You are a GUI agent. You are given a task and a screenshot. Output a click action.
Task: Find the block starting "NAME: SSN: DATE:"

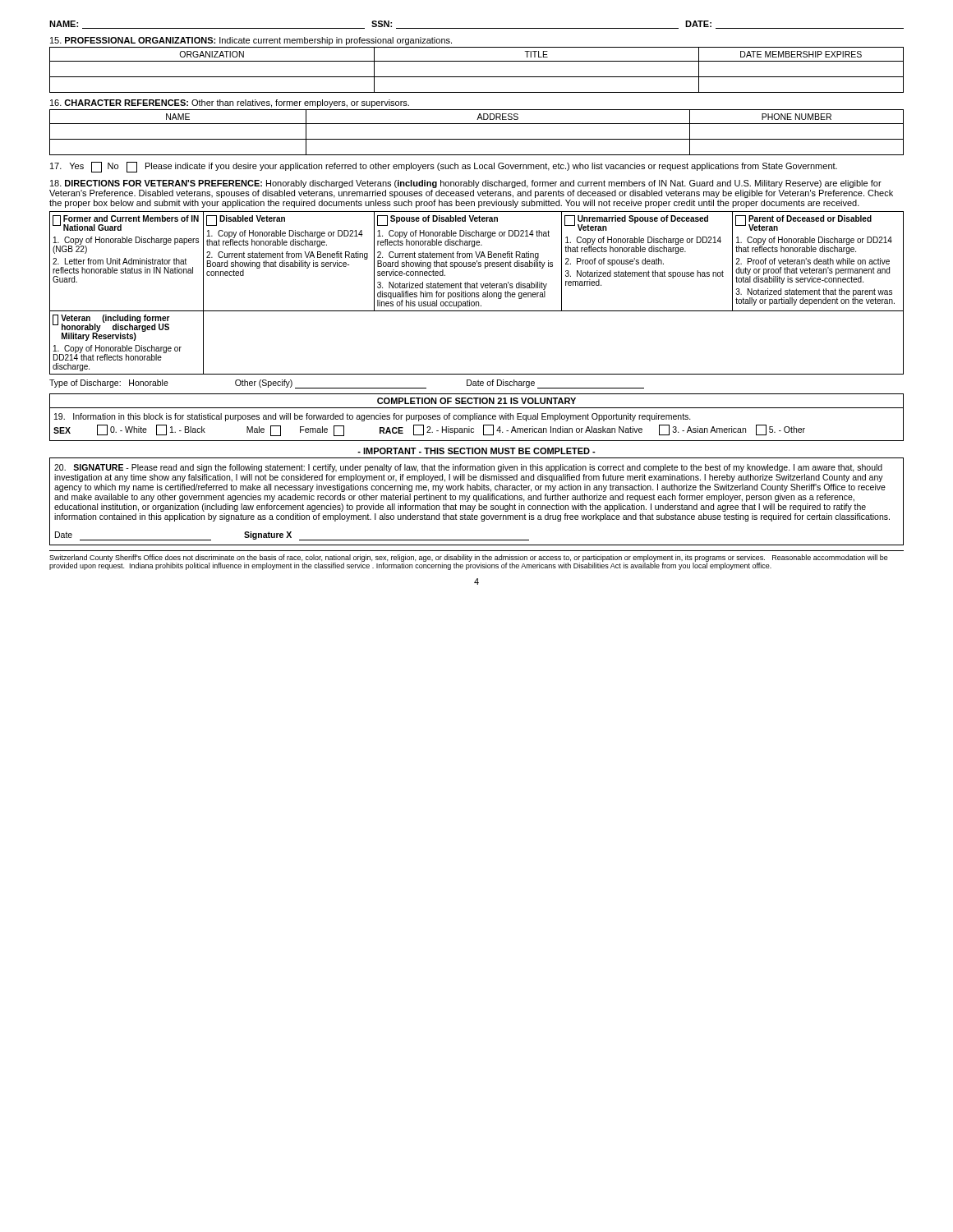476,22
